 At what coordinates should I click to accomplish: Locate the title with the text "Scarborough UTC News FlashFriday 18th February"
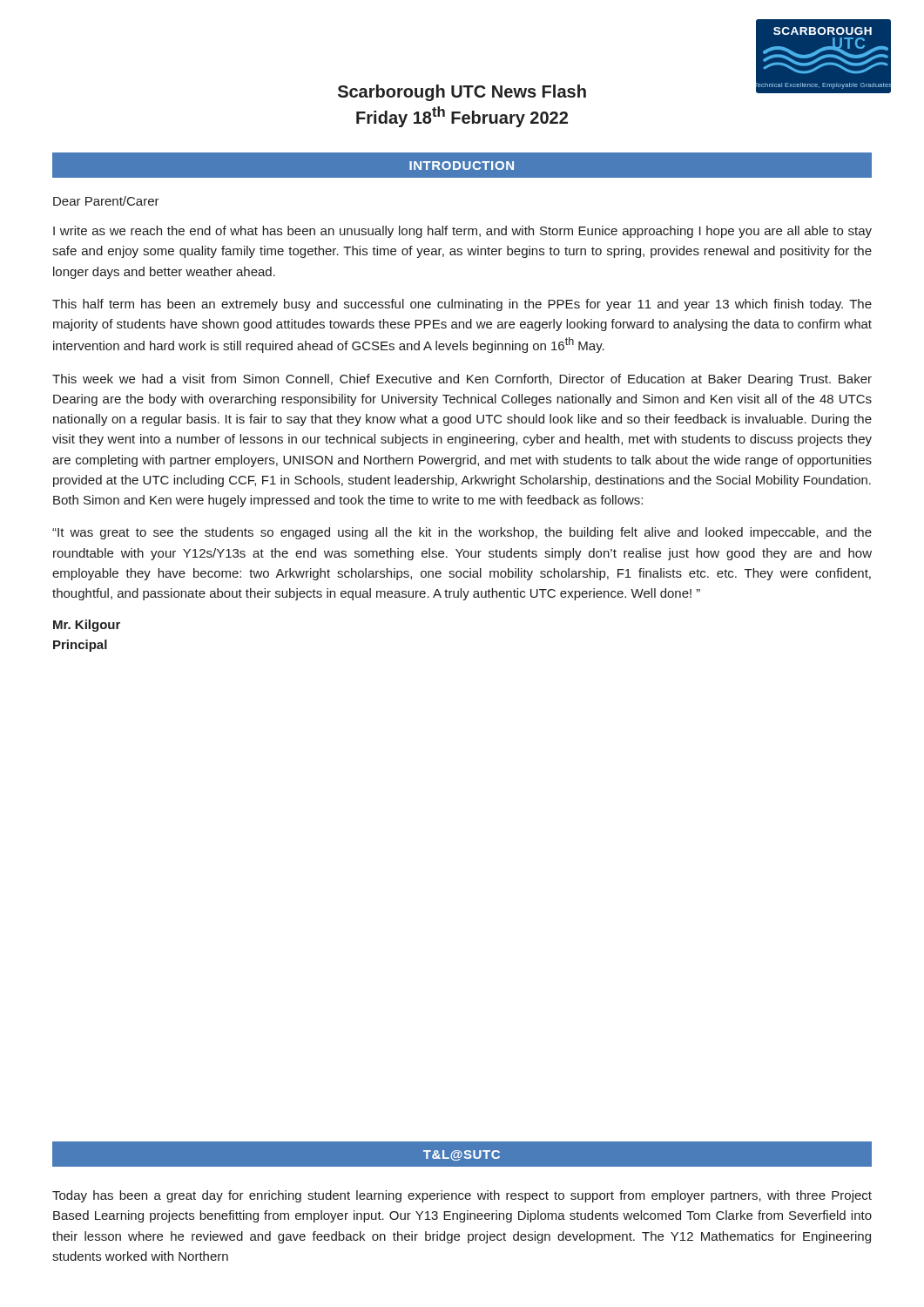pyautogui.click(x=462, y=104)
